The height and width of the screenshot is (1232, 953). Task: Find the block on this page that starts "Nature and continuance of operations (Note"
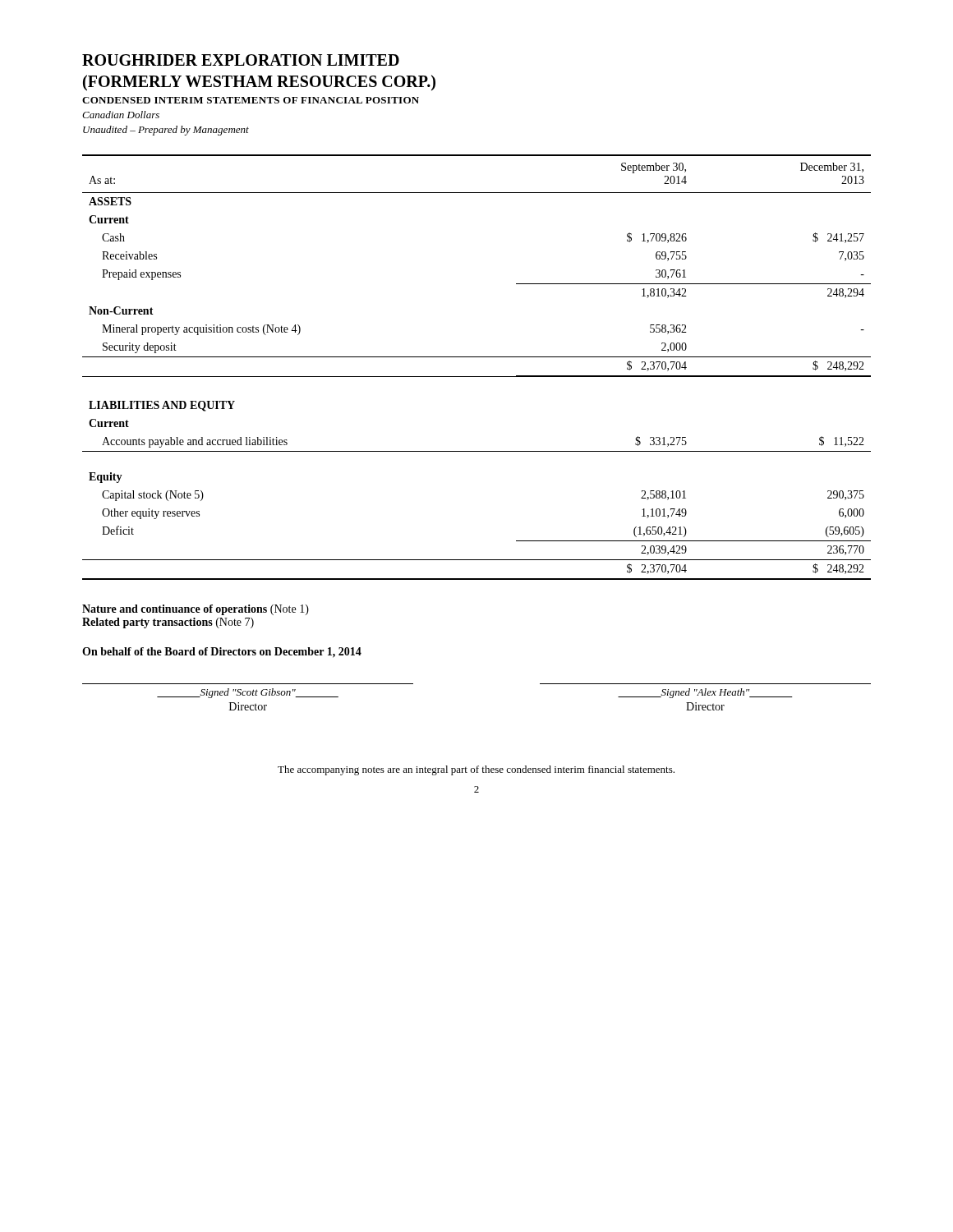pos(195,616)
